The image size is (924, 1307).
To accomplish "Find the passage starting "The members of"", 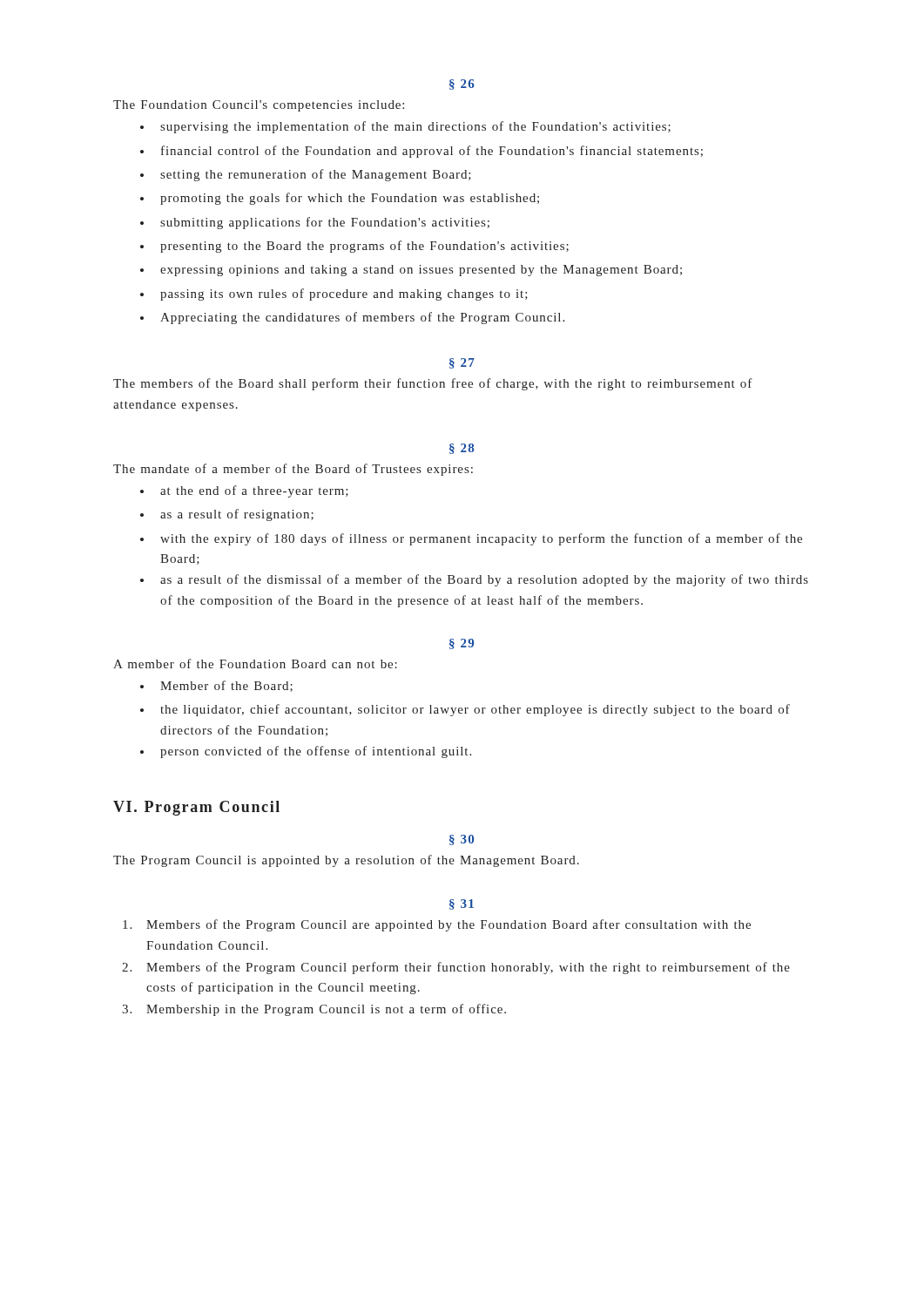I will pos(433,394).
